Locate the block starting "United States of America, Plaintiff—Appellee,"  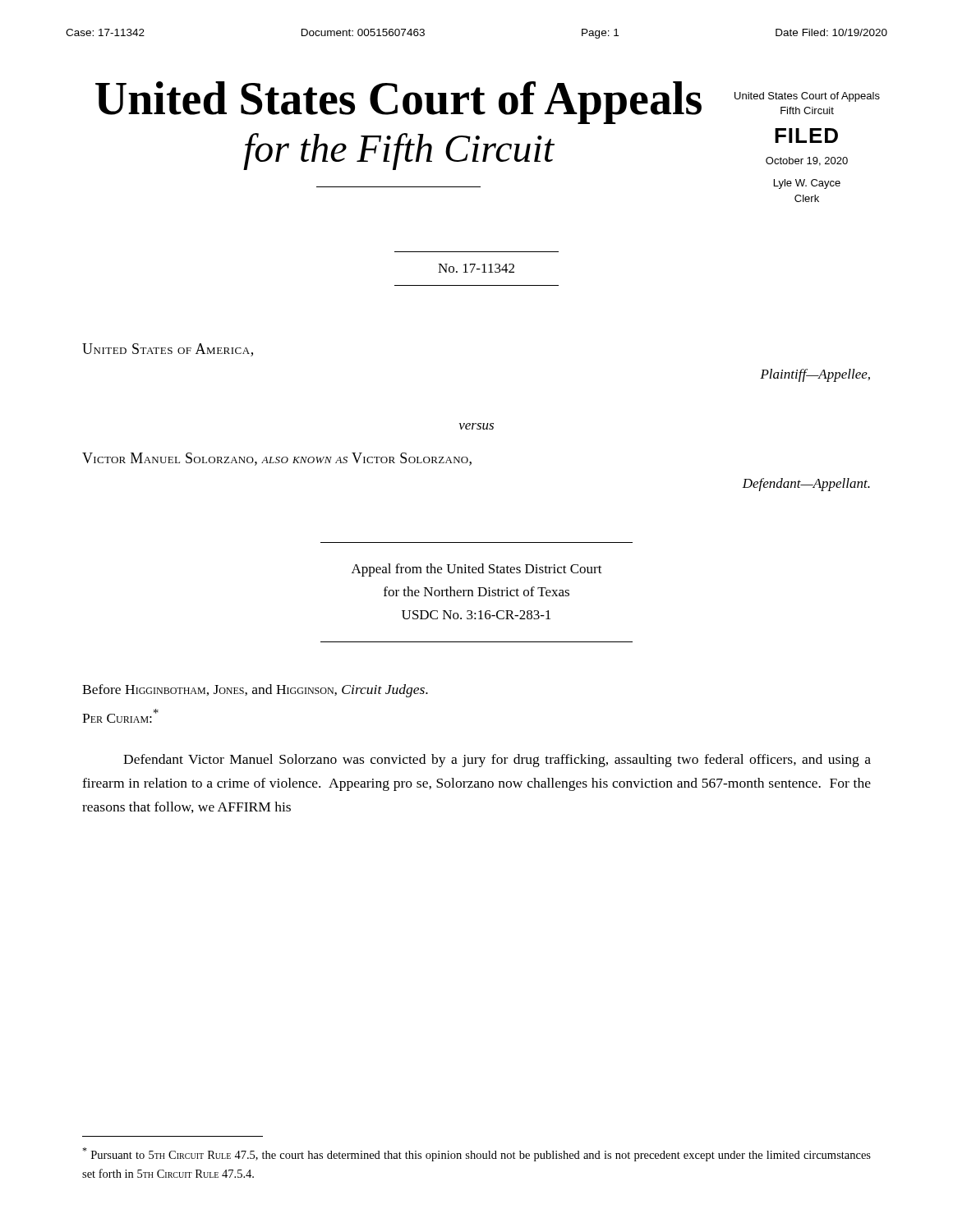[168, 350]
